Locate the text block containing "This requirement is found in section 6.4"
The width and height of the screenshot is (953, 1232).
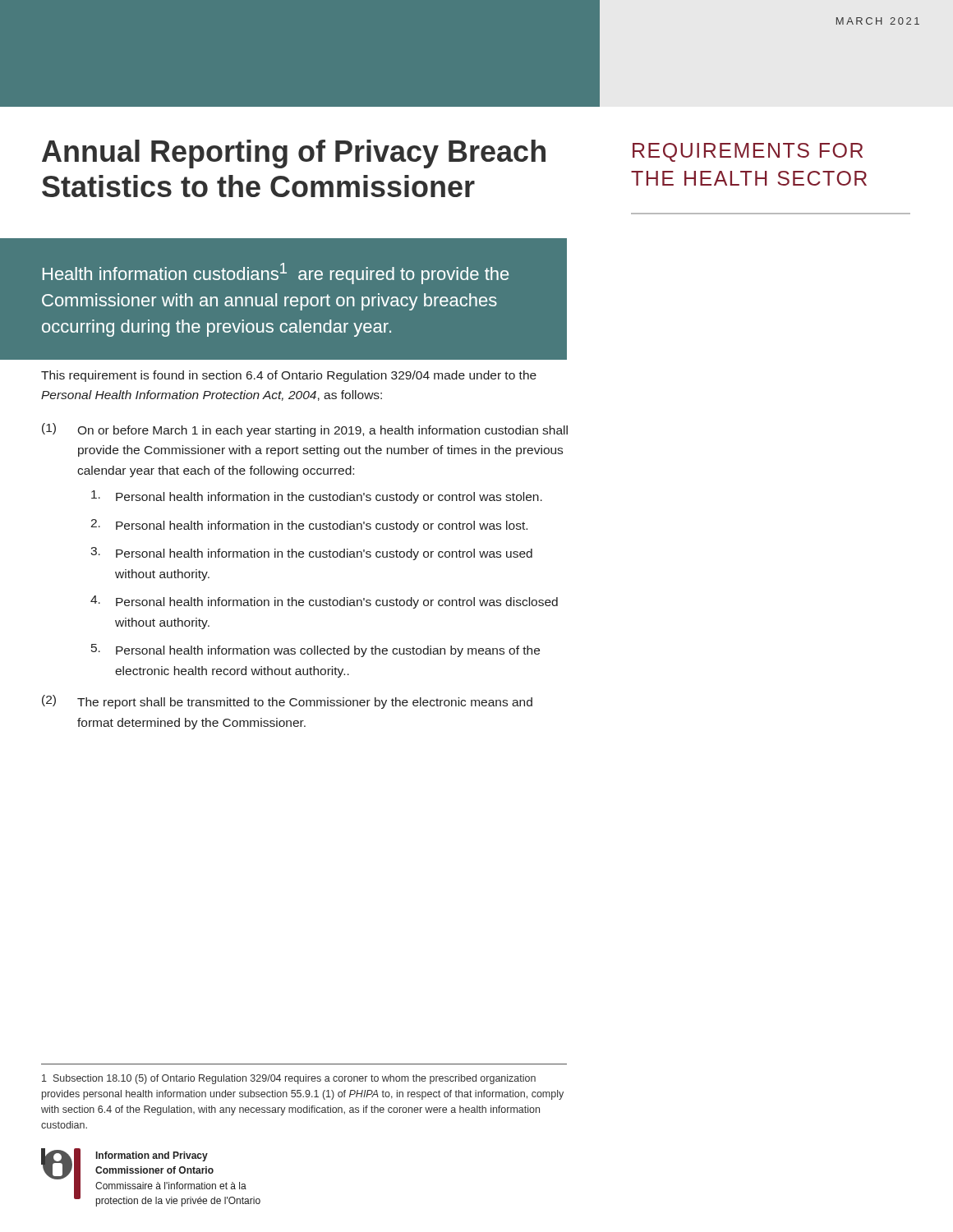(x=289, y=385)
